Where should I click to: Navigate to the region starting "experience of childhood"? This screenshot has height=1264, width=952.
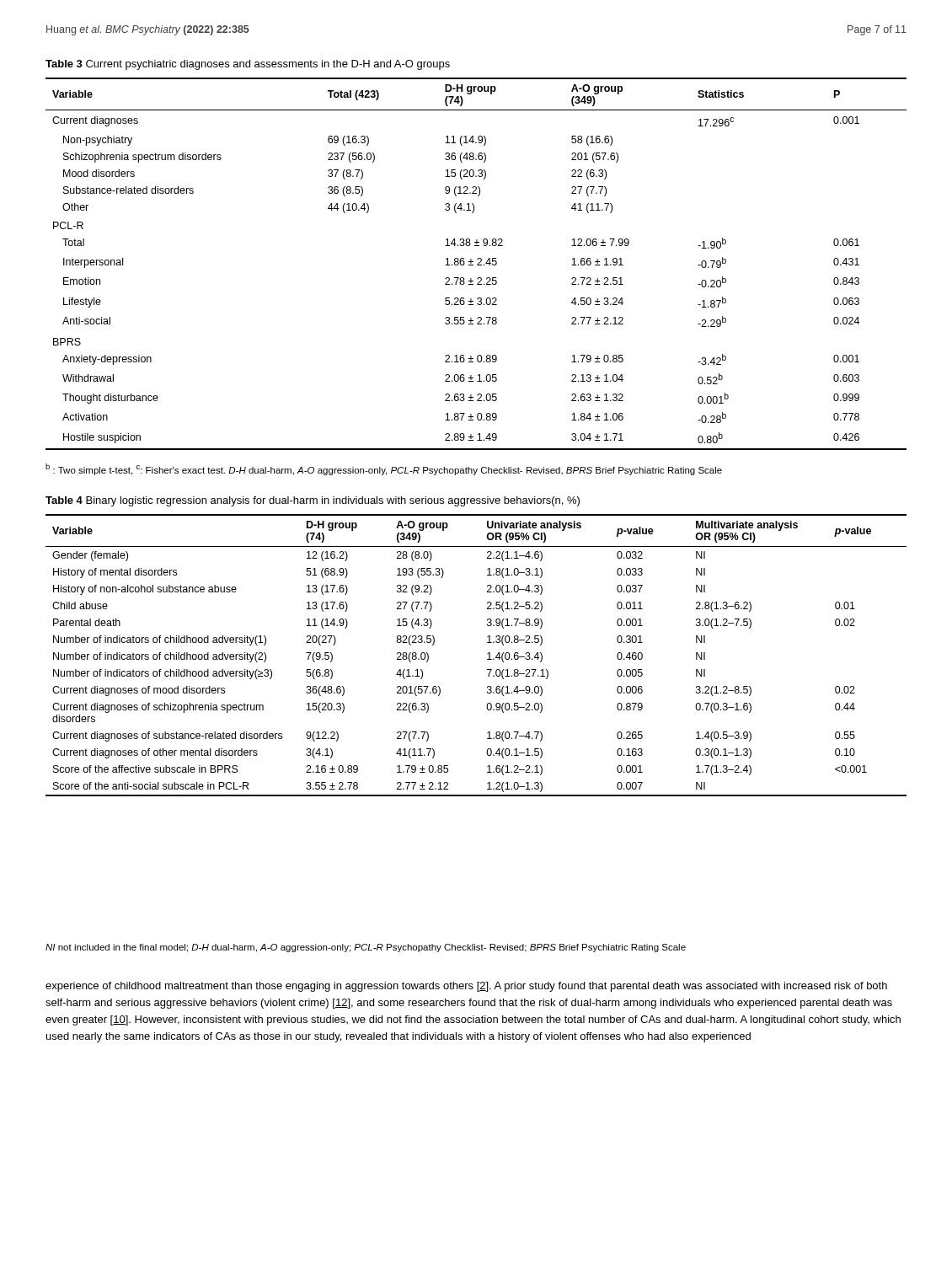473,1011
